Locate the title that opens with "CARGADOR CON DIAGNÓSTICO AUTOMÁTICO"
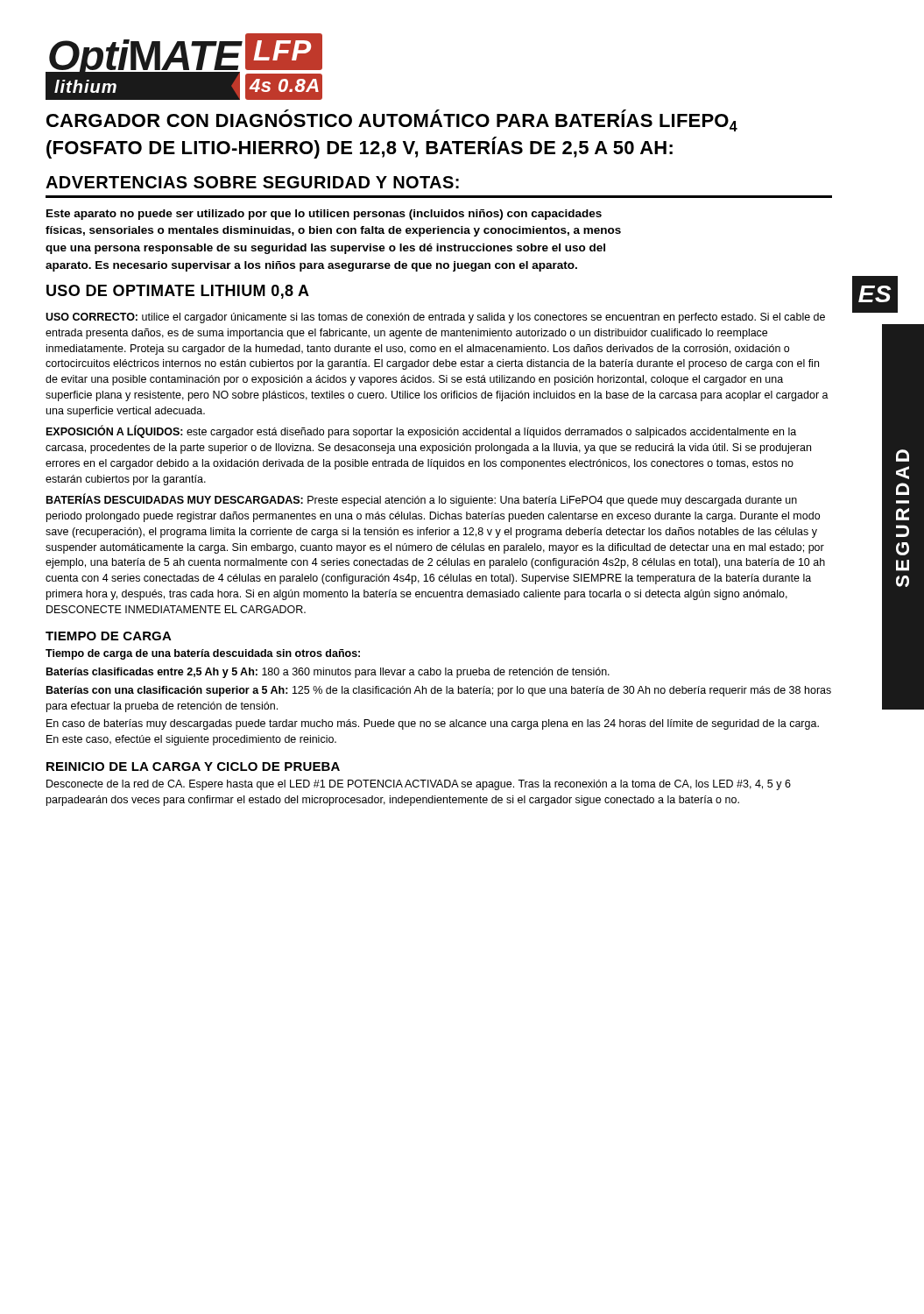924x1314 pixels. pos(391,134)
